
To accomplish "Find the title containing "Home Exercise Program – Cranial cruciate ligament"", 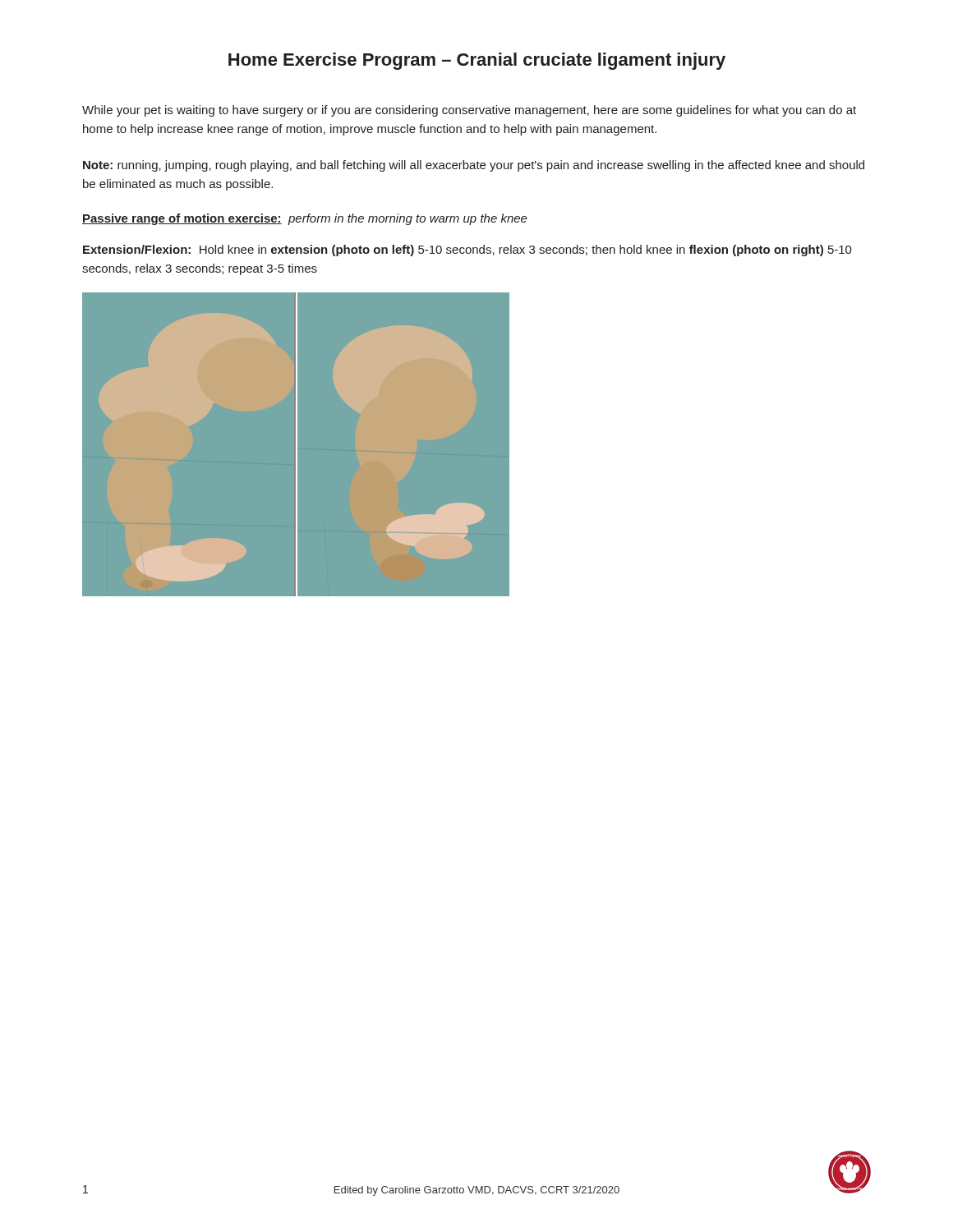I will (476, 60).
